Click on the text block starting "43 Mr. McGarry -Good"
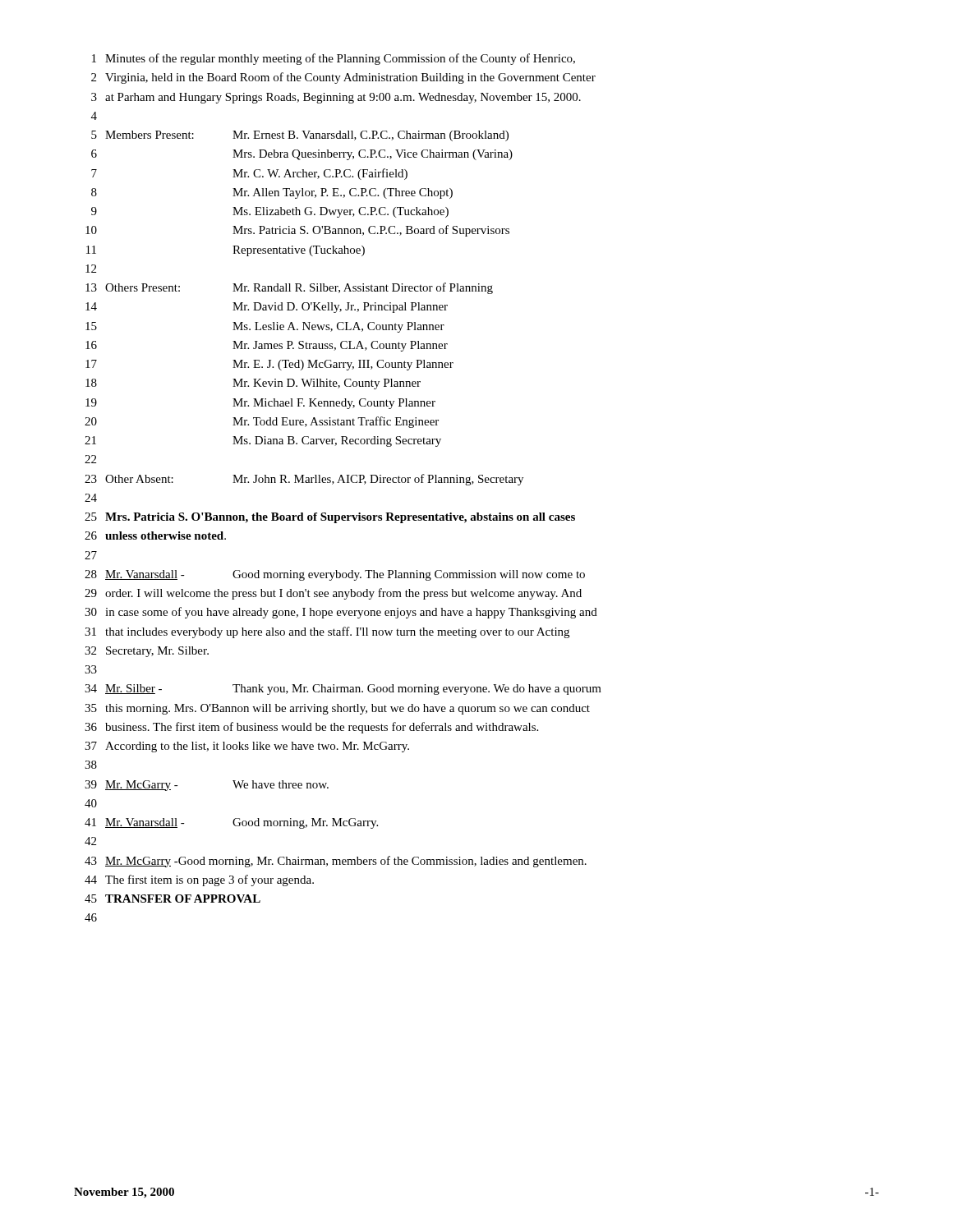The height and width of the screenshot is (1232, 953). click(x=476, y=870)
